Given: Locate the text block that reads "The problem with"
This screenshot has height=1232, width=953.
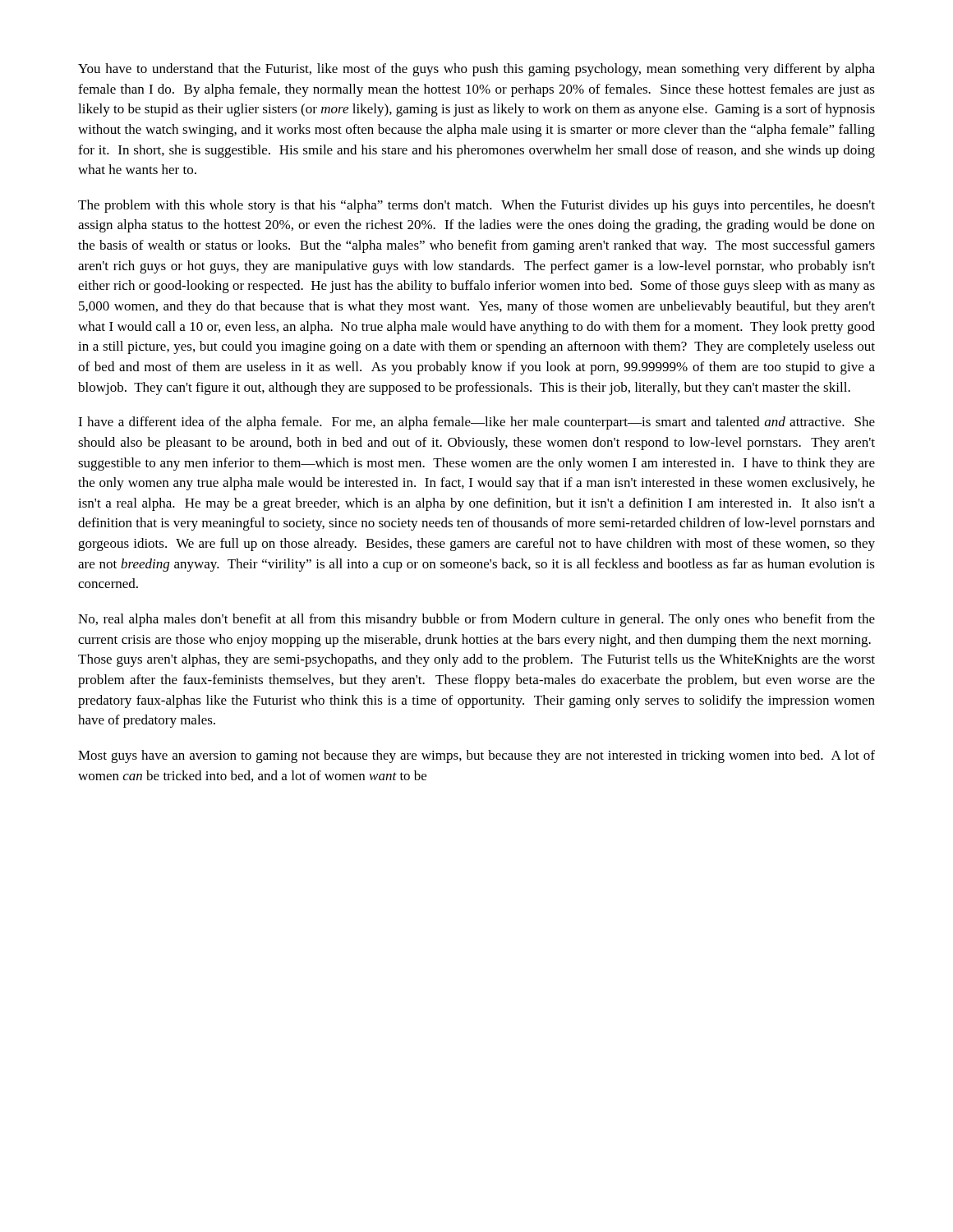Looking at the screenshot, I should click(x=476, y=296).
